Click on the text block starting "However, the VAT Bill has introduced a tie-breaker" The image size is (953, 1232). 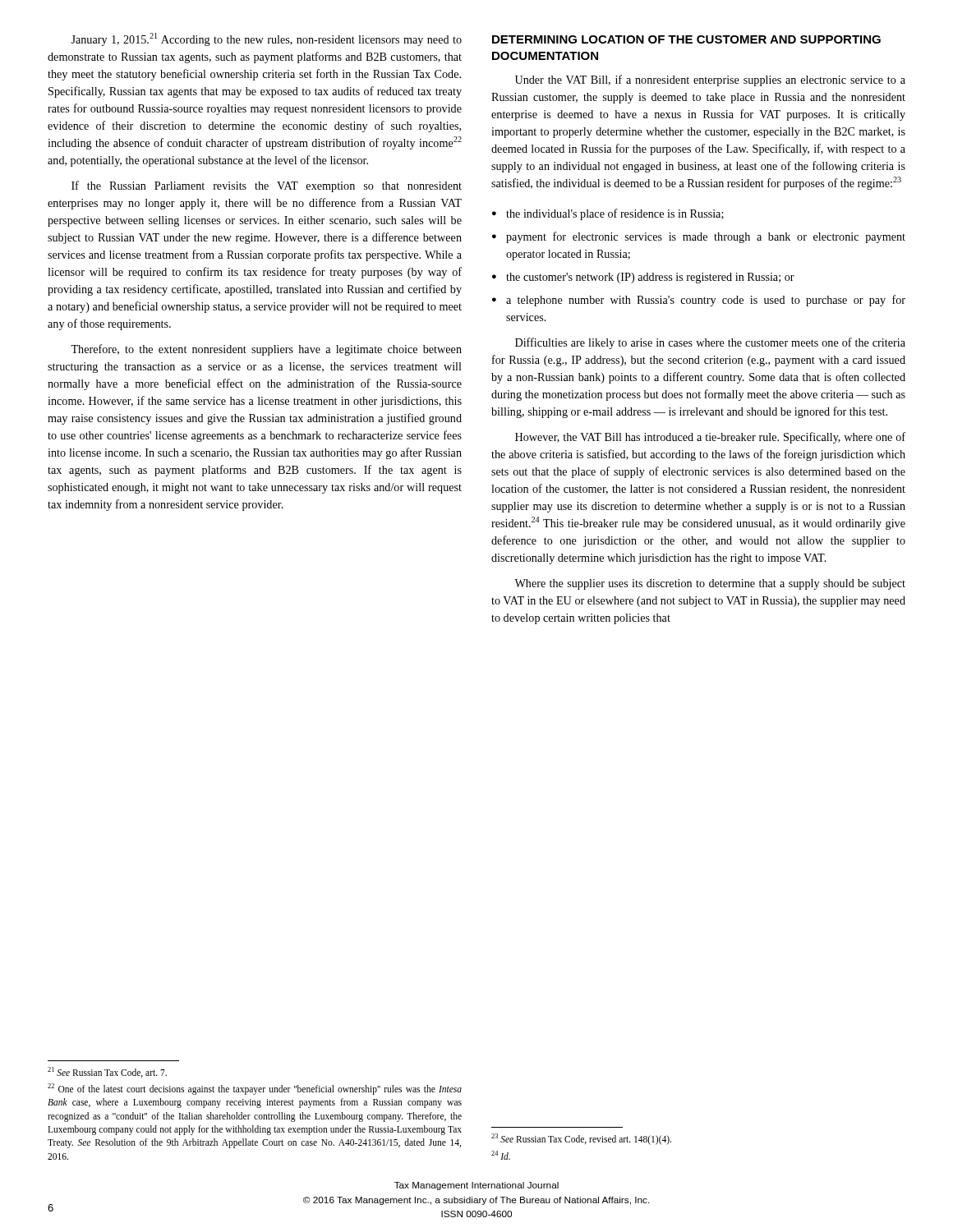coord(698,498)
